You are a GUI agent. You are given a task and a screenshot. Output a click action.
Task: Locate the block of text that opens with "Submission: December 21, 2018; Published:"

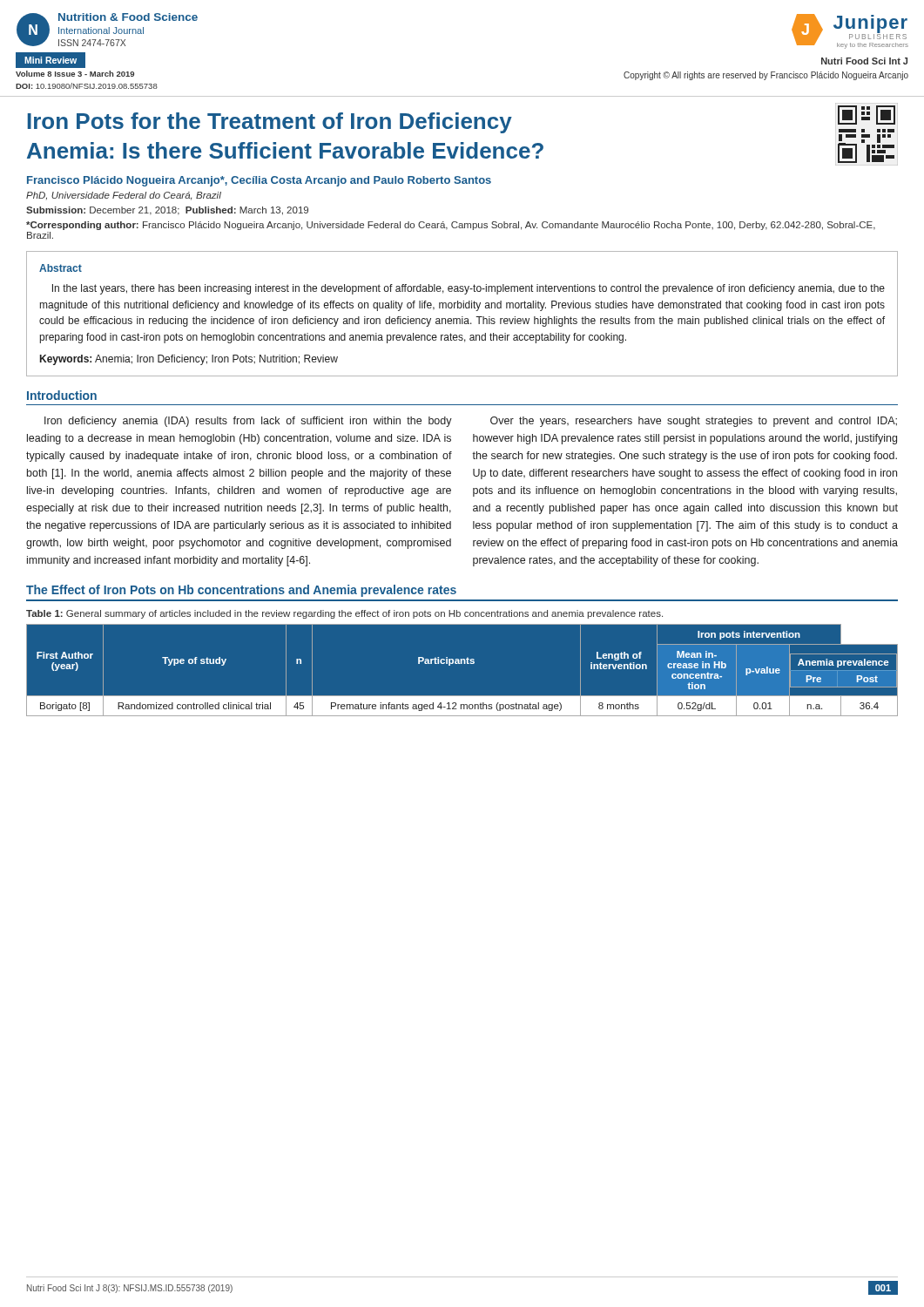click(x=168, y=210)
